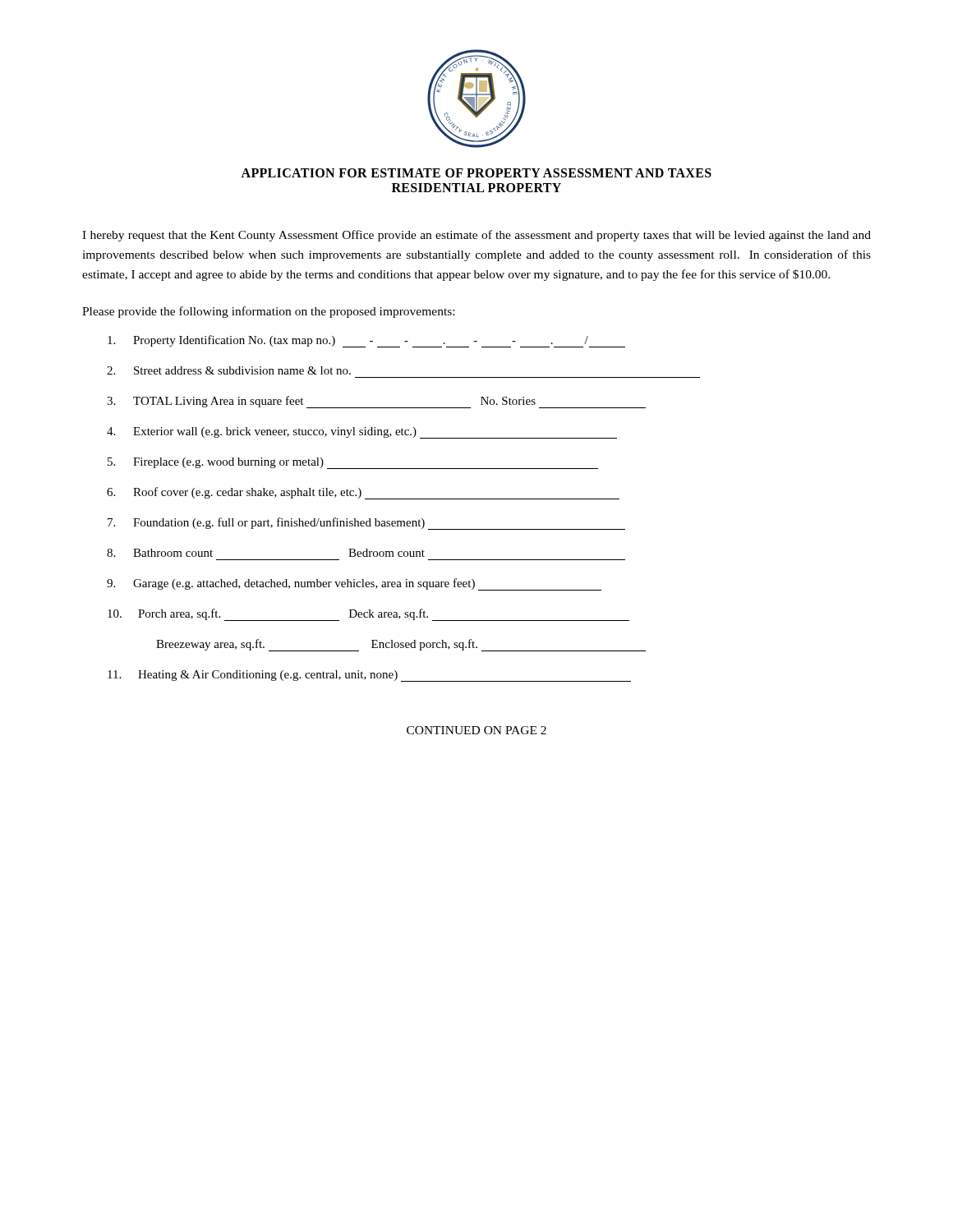This screenshot has height=1232, width=953.
Task: Navigate to the passage starting "4. Exterior wall (e.g. brick veneer, stucco, vinyl"
Action: [x=489, y=432]
